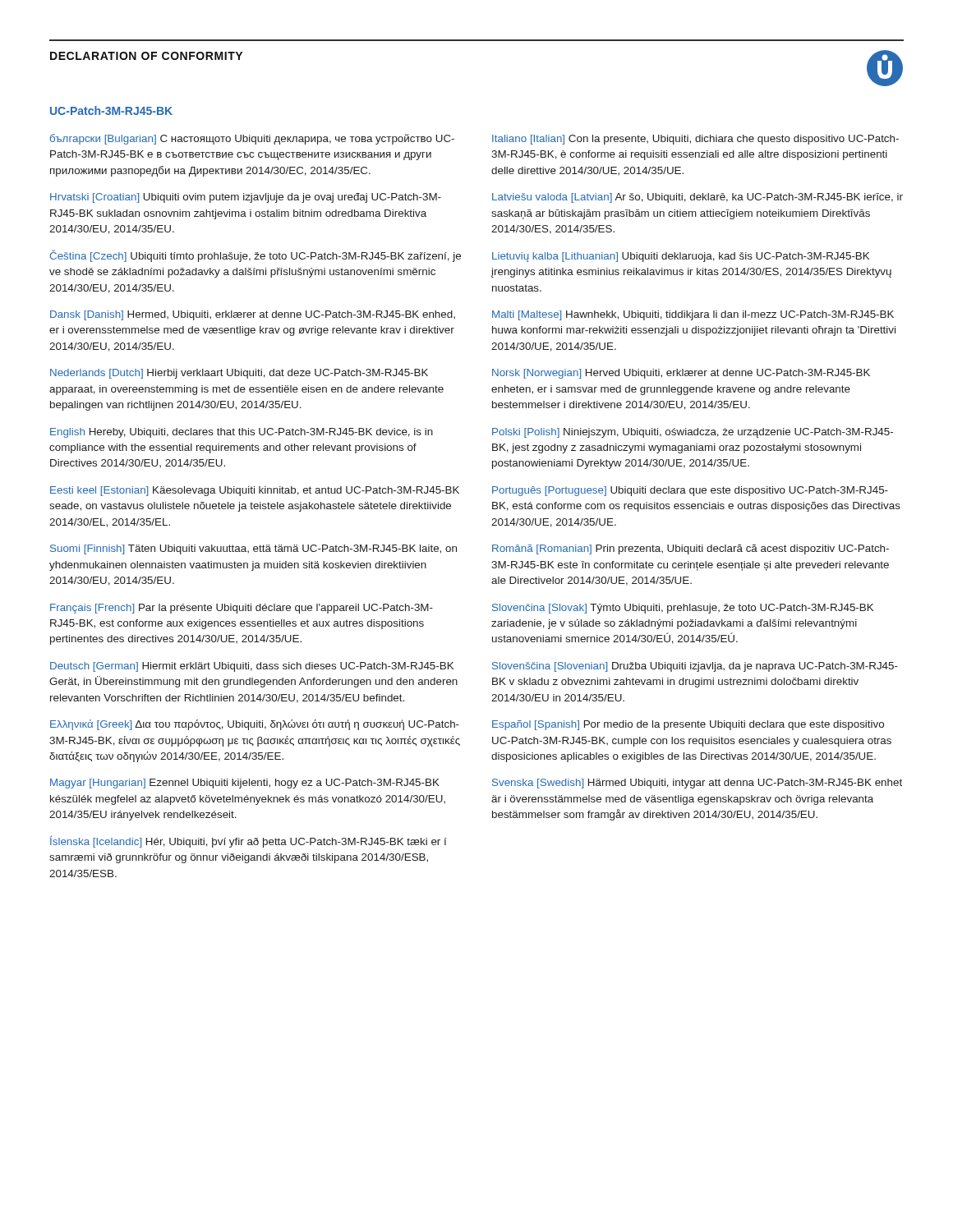Image resolution: width=953 pixels, height=1232 pixels.
Task: Click on the text block that reads "Lietuvių kalba [Lithuanian] Ubiquiti"
Action: (x=692, y=271)
